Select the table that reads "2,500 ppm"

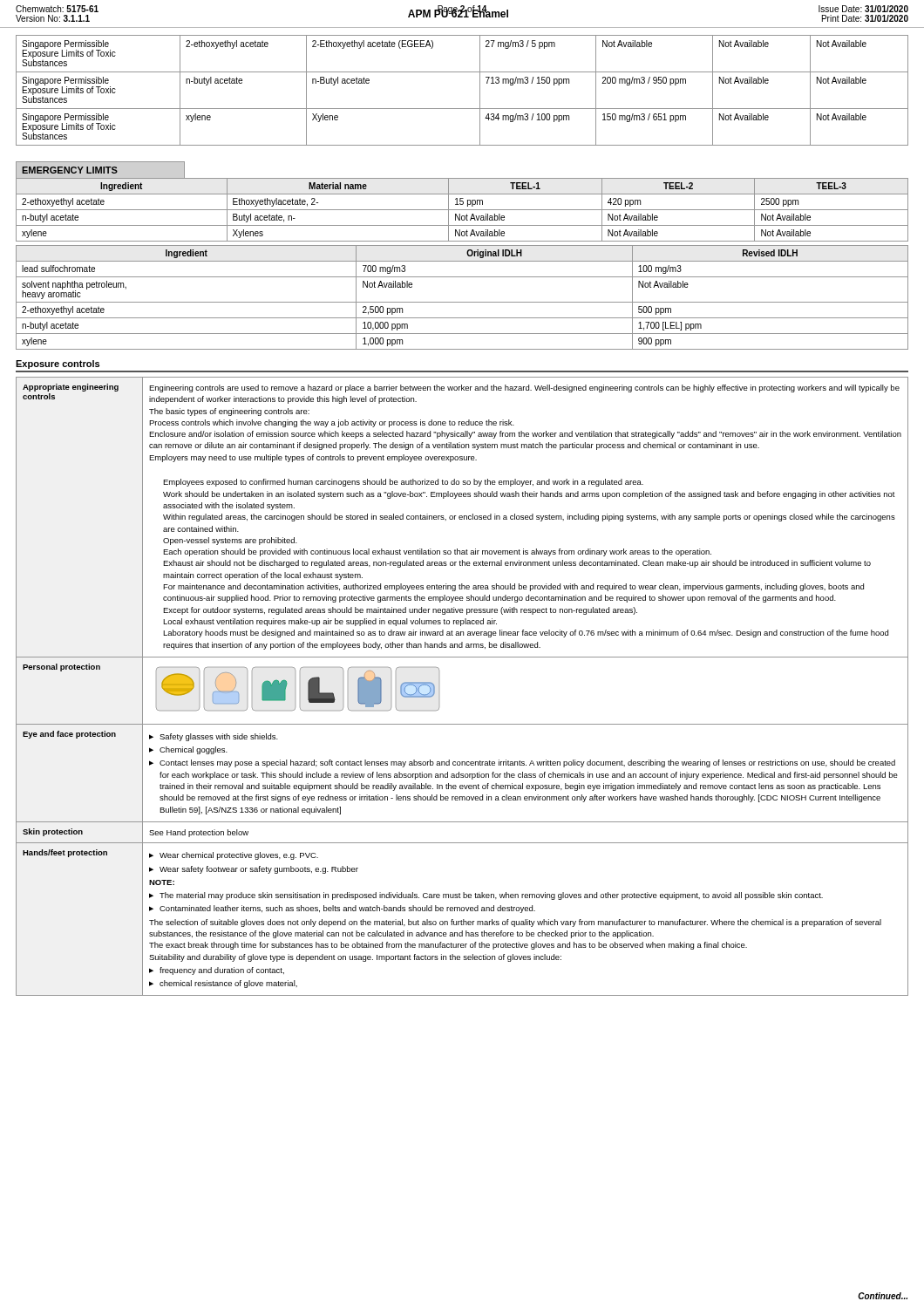coord(462,297)
